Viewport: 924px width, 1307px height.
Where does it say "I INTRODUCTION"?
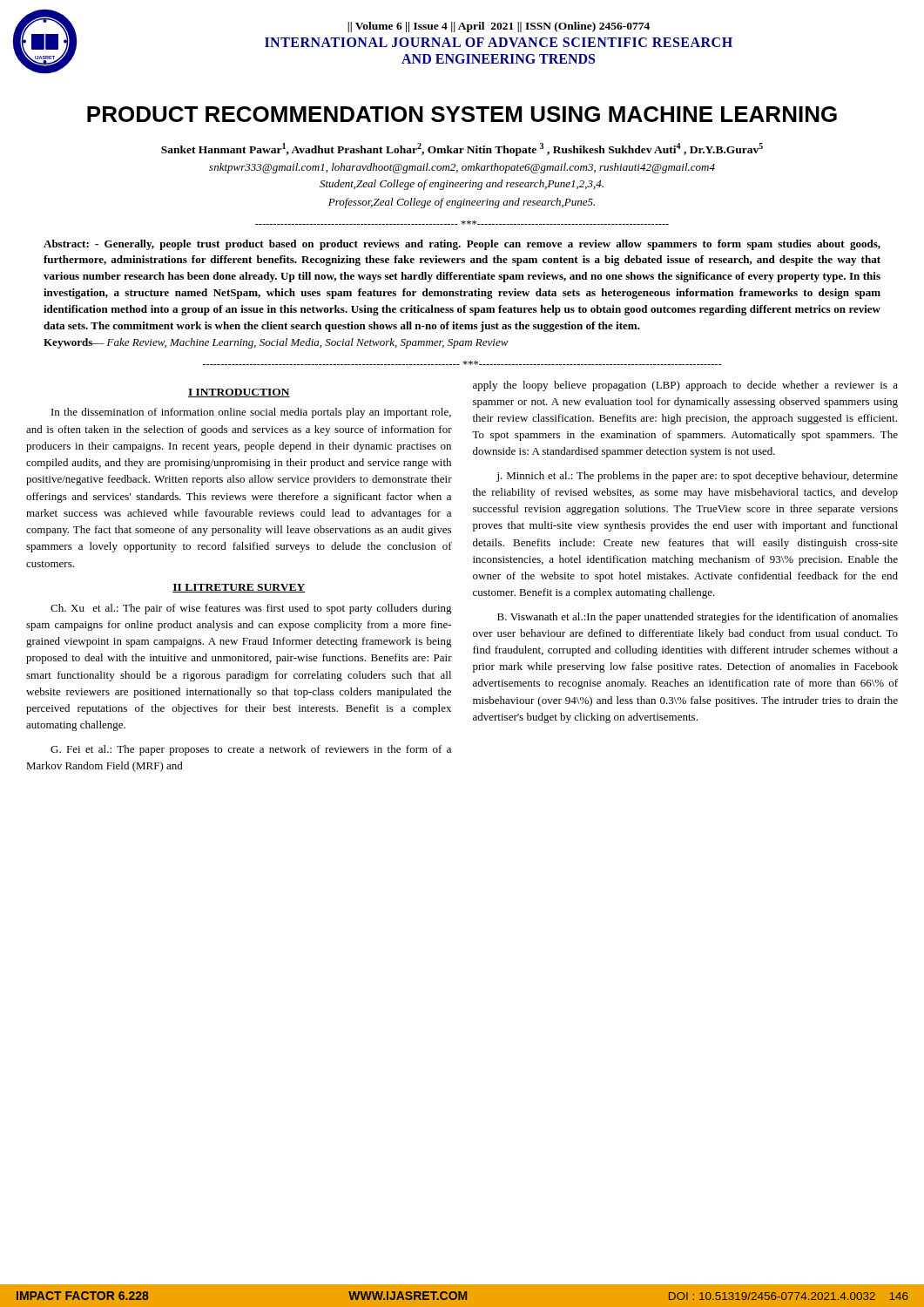click(x=239, y=391)
